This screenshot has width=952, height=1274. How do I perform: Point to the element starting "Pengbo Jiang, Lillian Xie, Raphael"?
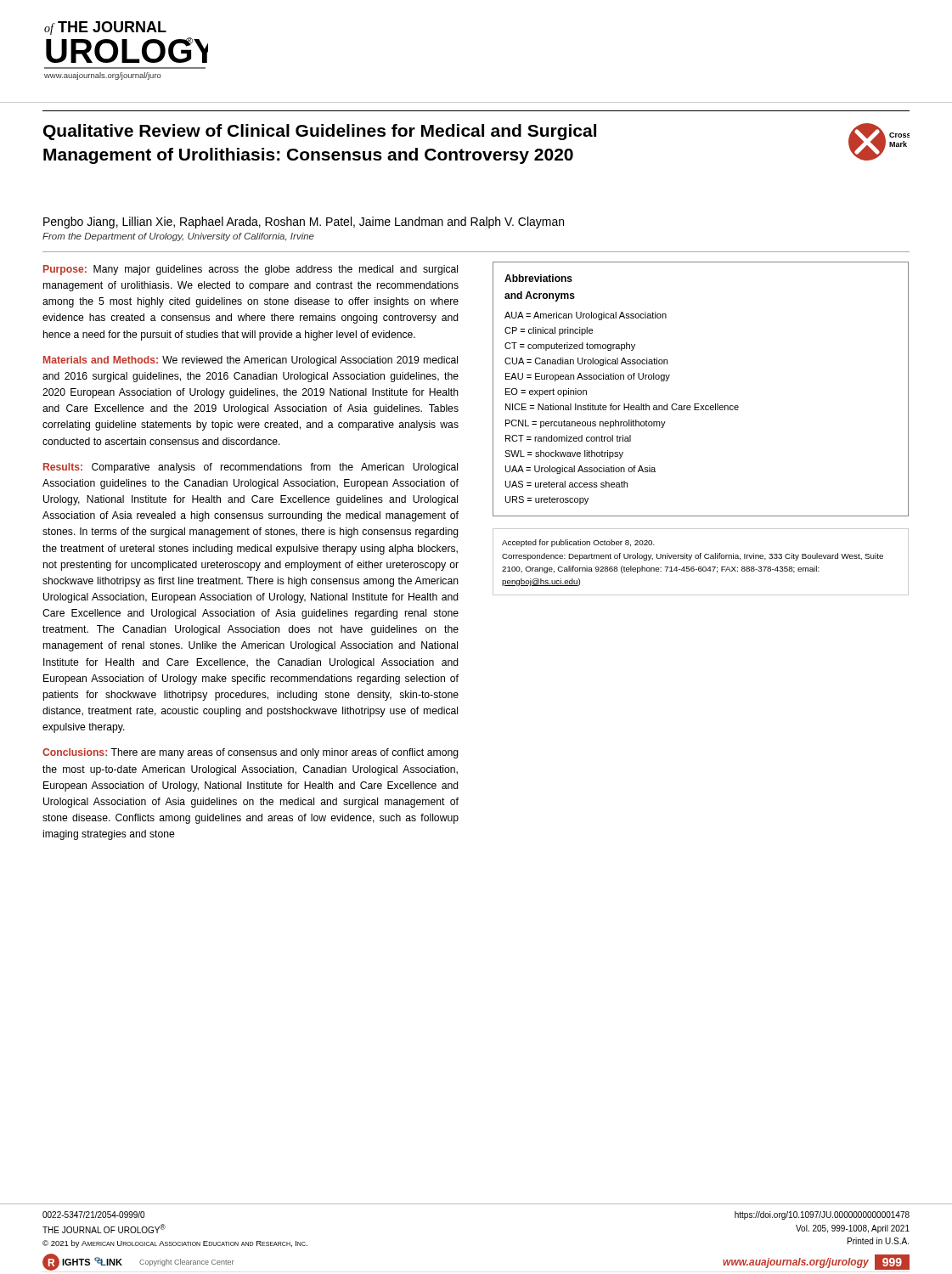tap(304, 222)
